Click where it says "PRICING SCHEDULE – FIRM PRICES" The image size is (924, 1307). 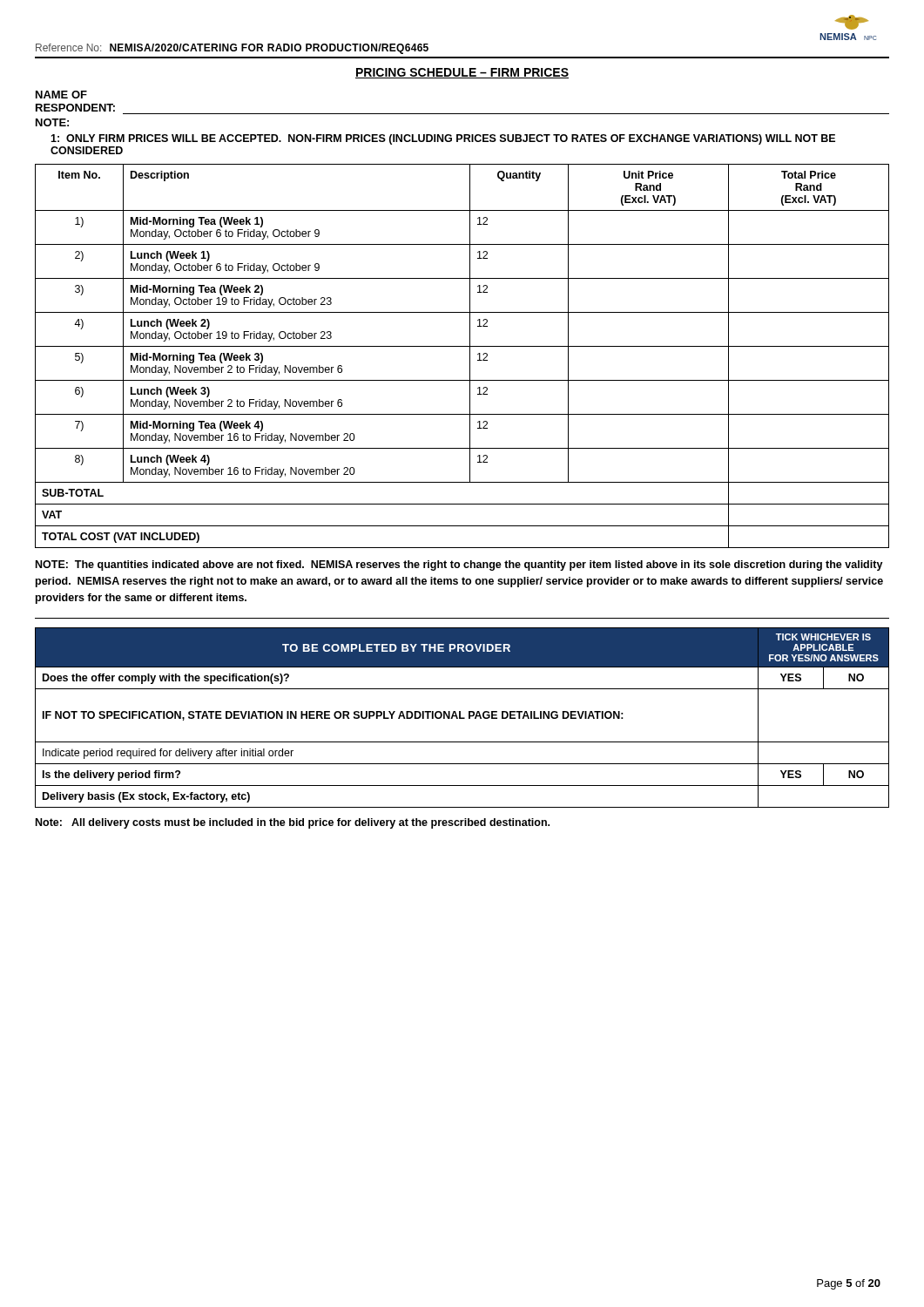coord(462,72)
